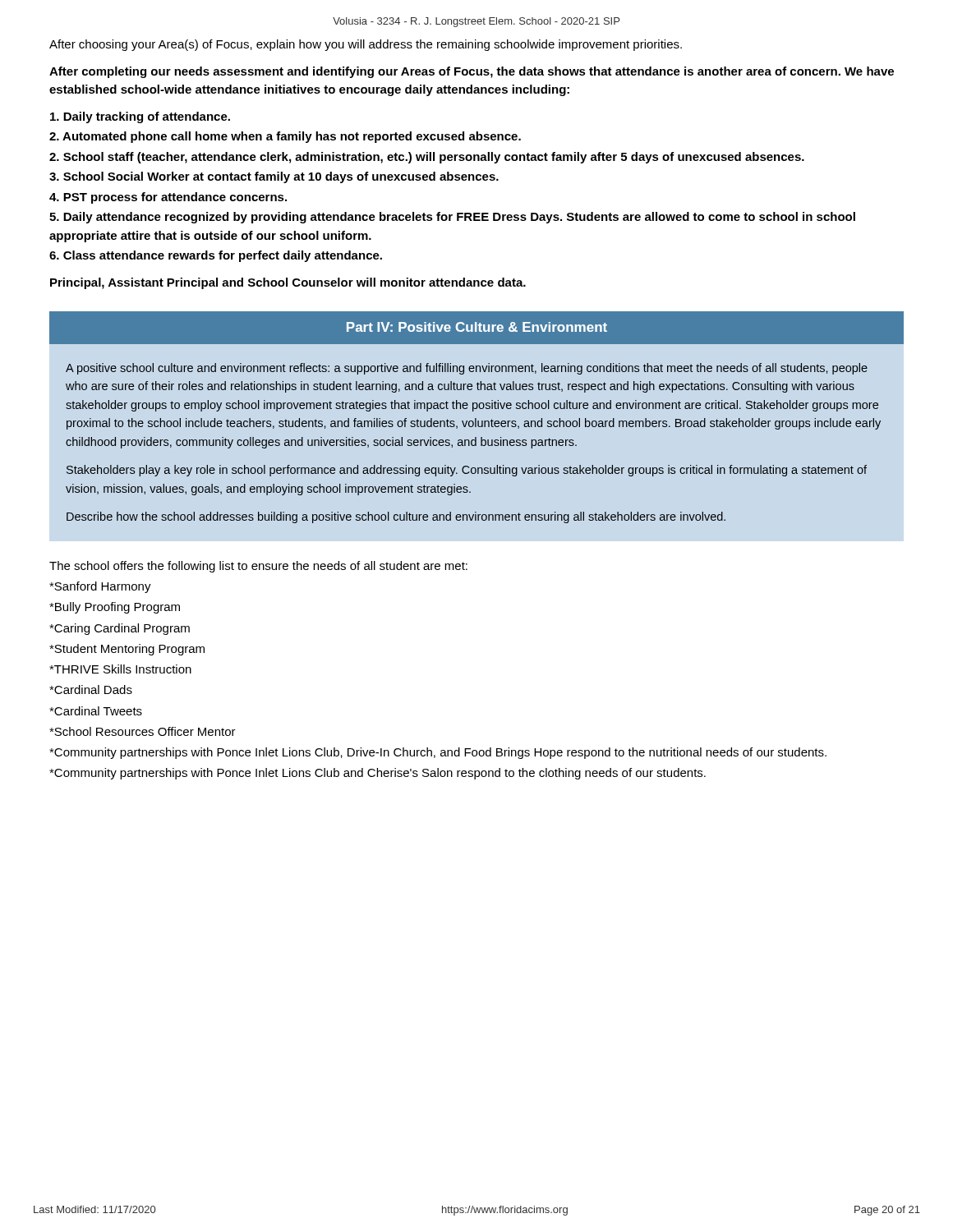953x1232 pixels.
Task: Click on the region starting "3. School Social Worker at contact family"
Action: tap(274, 176)
